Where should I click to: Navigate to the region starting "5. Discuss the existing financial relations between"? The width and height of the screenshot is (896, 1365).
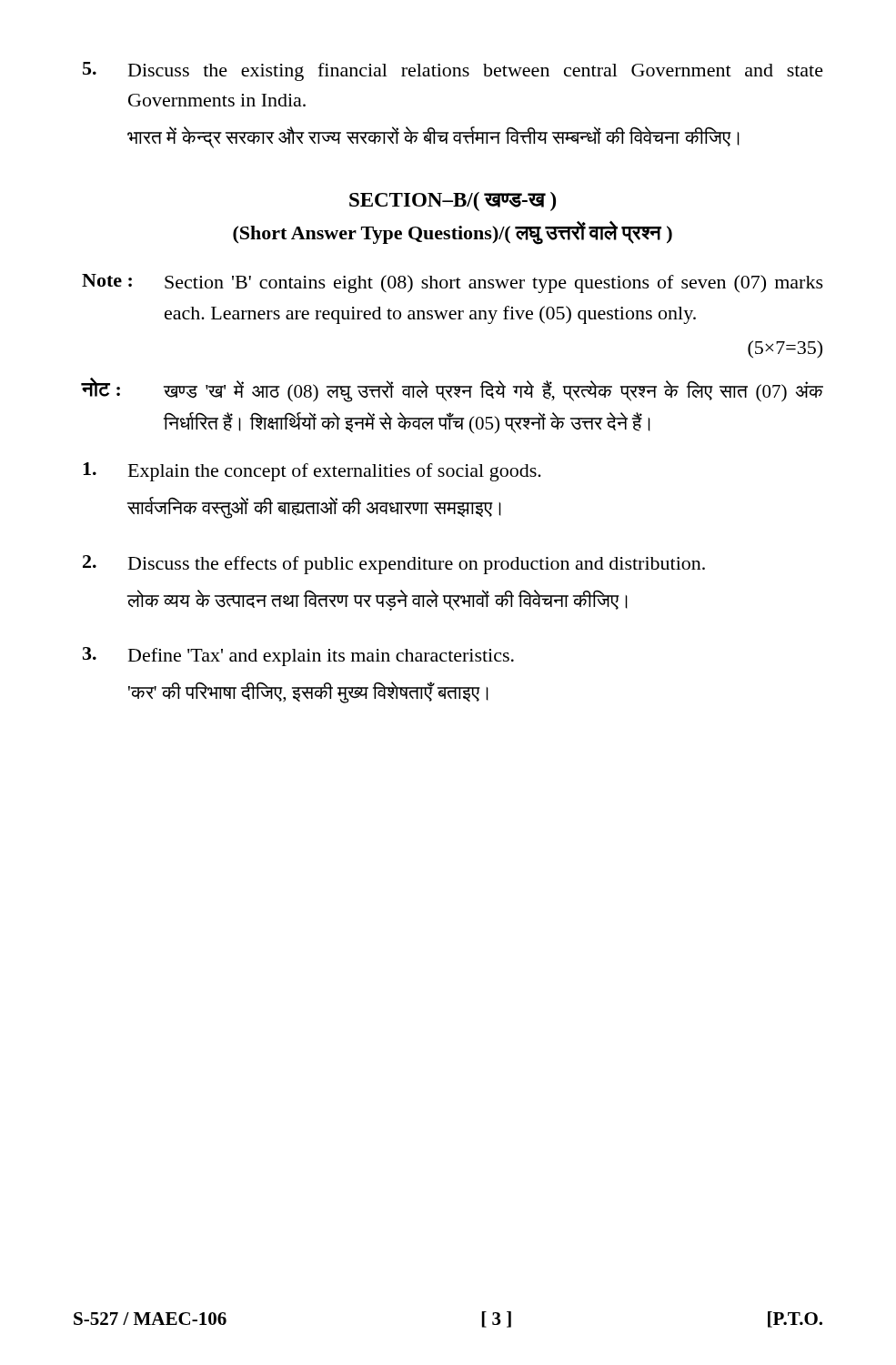pyautogui.click(x=453, y=71)
